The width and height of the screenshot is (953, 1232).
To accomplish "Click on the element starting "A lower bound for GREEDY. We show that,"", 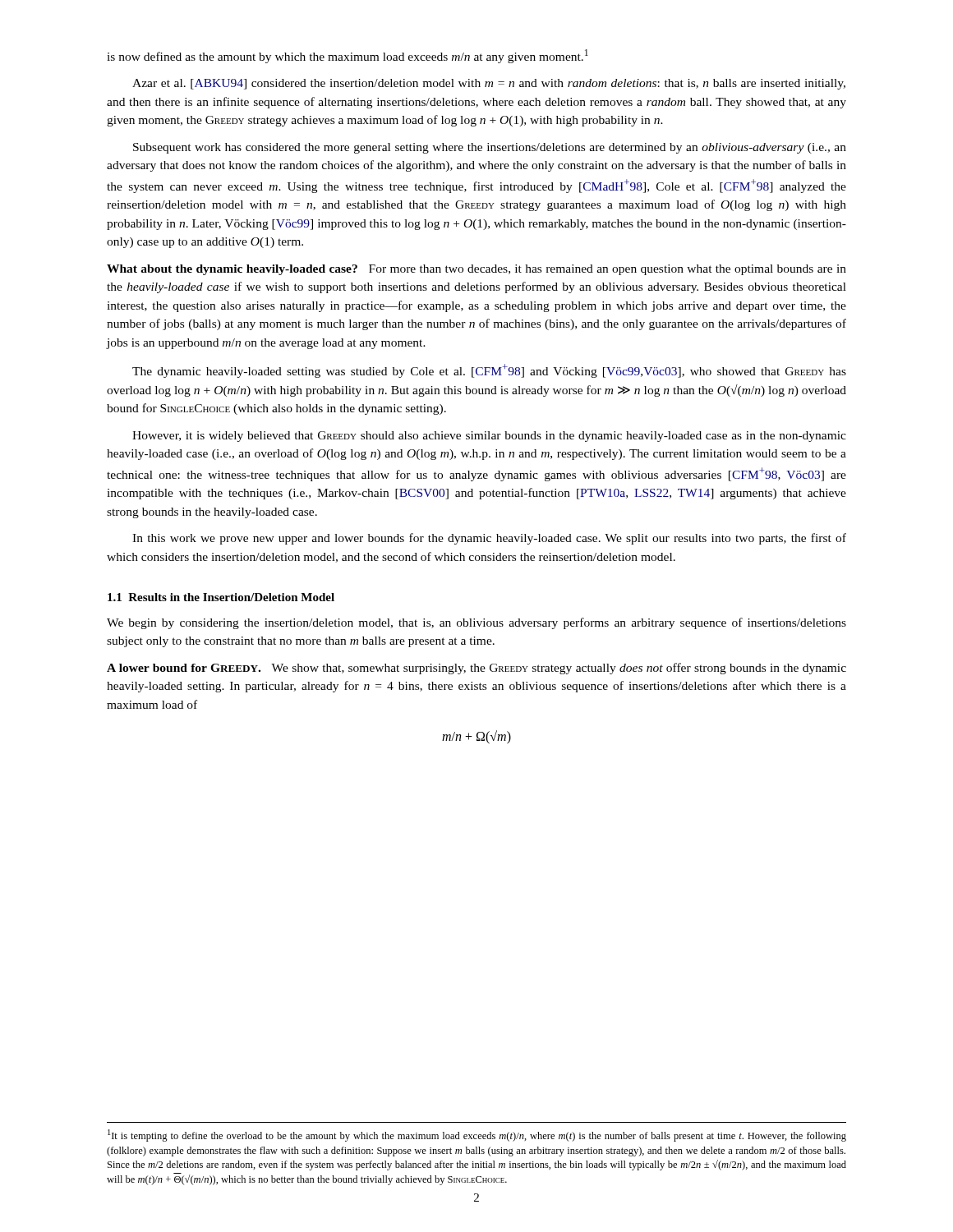I will coord(476,686).
